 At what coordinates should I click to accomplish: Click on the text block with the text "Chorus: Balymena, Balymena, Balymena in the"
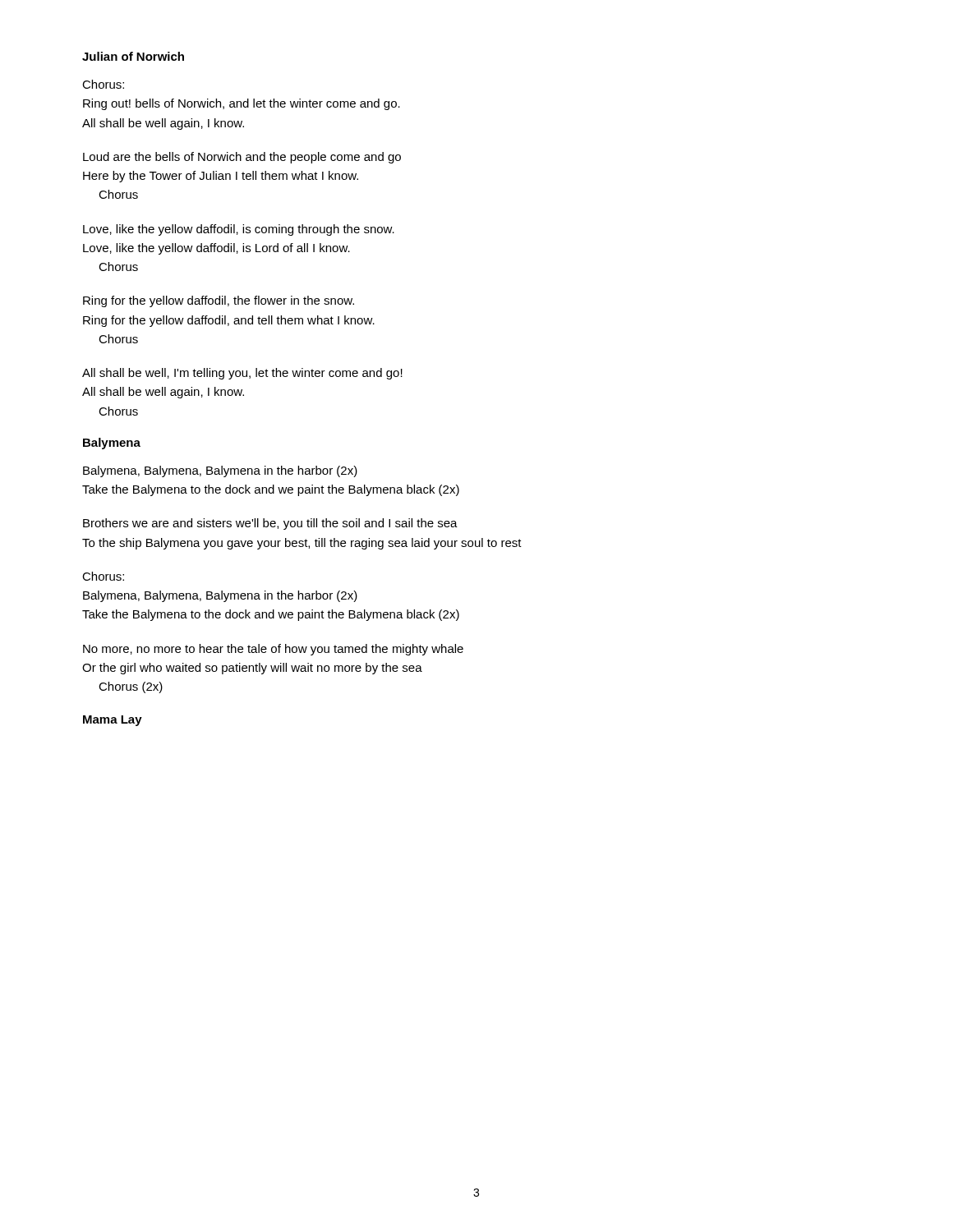pos(271,595)
